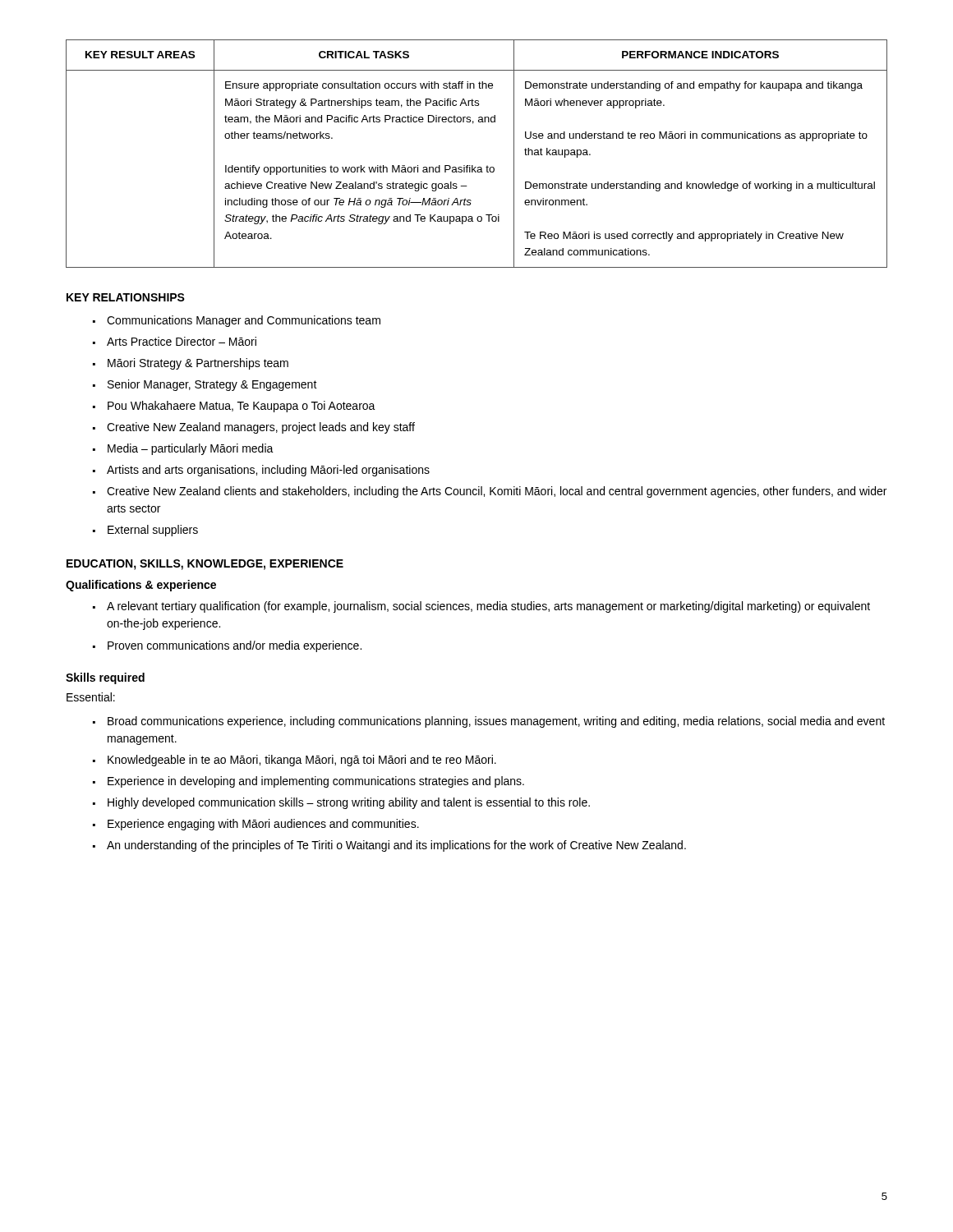Select the text block starting "Senior Manager, Strategy &"
This screenshot has width=953, height=1232.
212,385
